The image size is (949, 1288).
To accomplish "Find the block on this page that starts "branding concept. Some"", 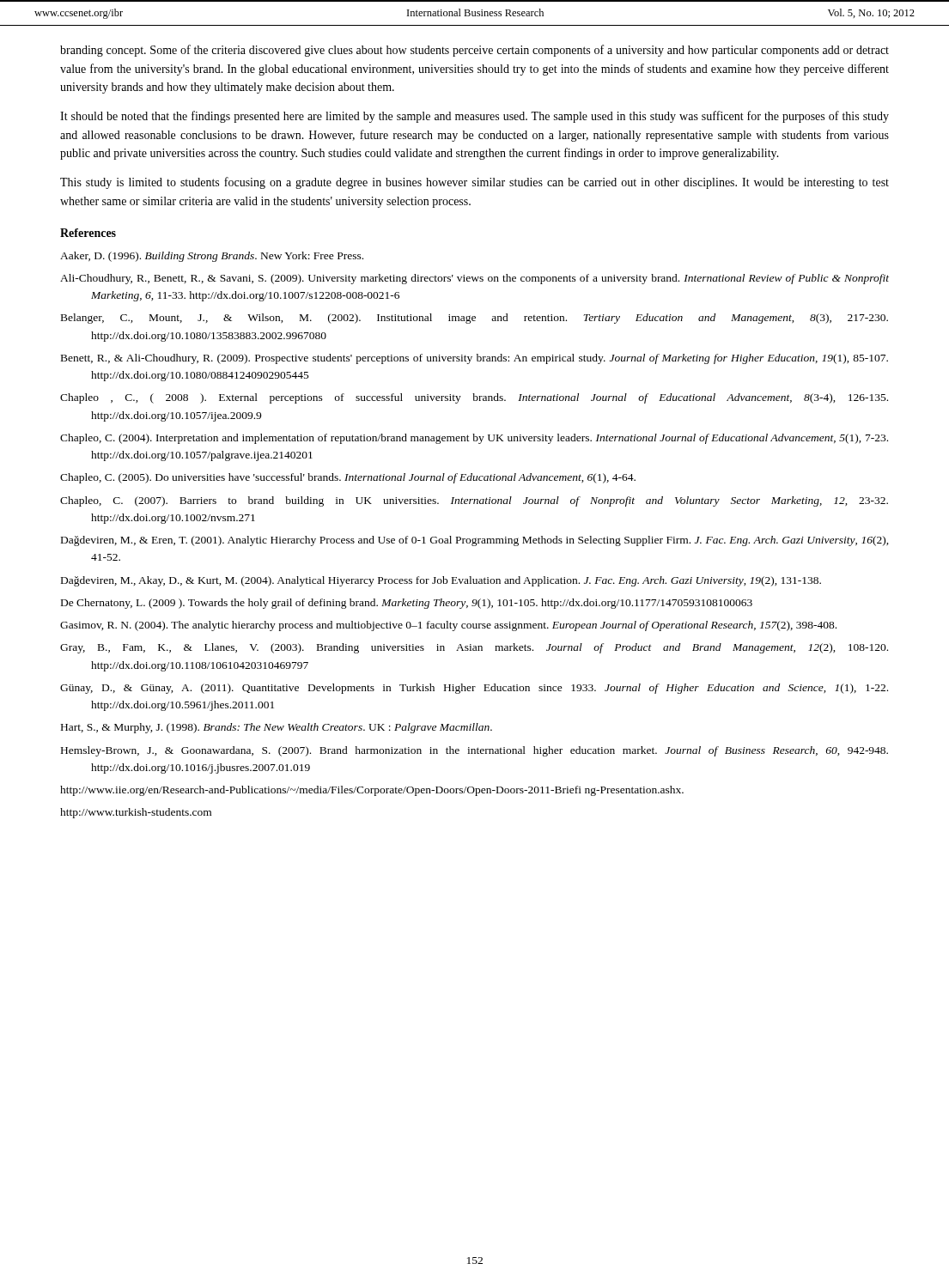I will (x=474, y=69).
